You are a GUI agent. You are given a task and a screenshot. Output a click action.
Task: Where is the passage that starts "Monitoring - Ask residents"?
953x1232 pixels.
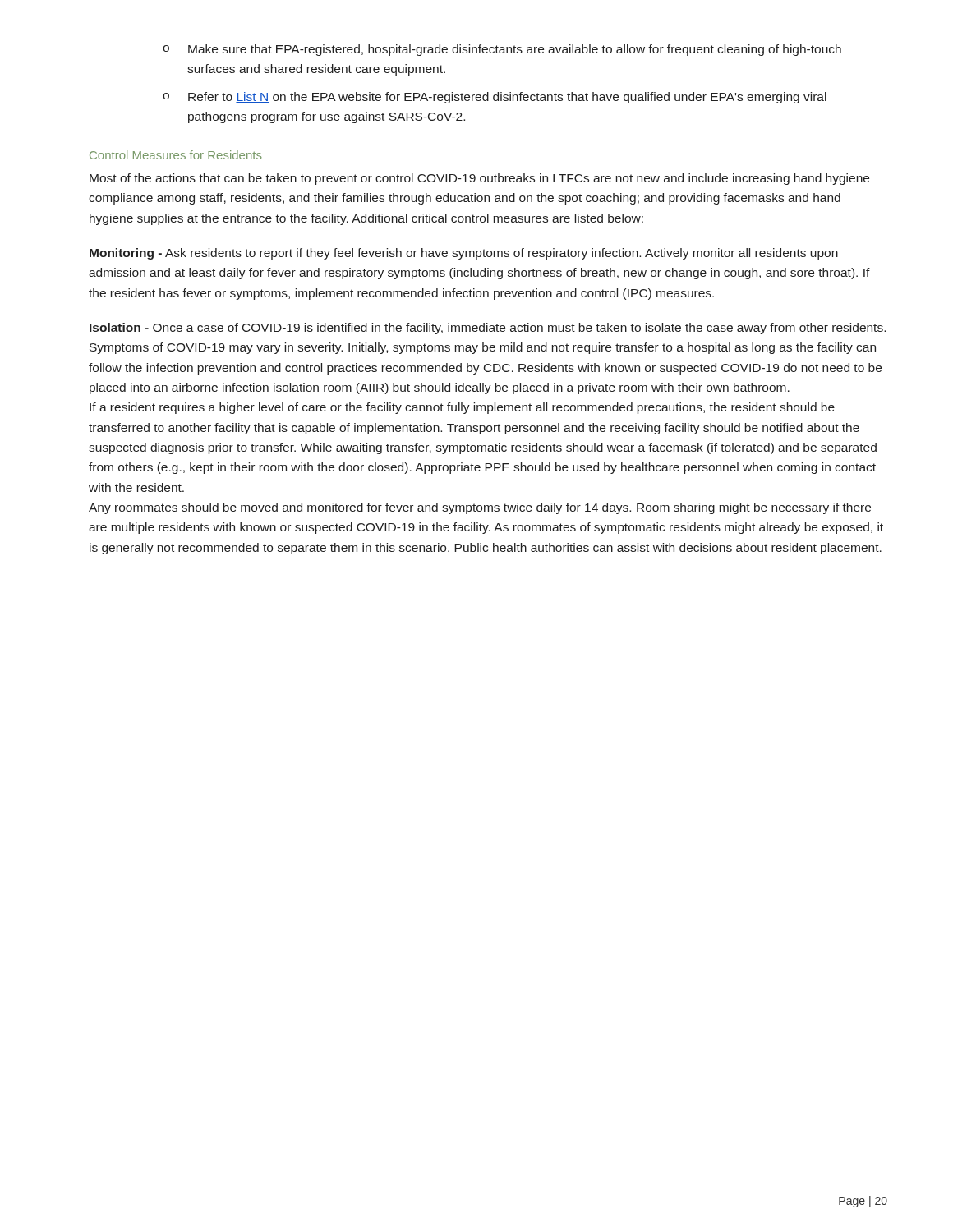point(479,273)
